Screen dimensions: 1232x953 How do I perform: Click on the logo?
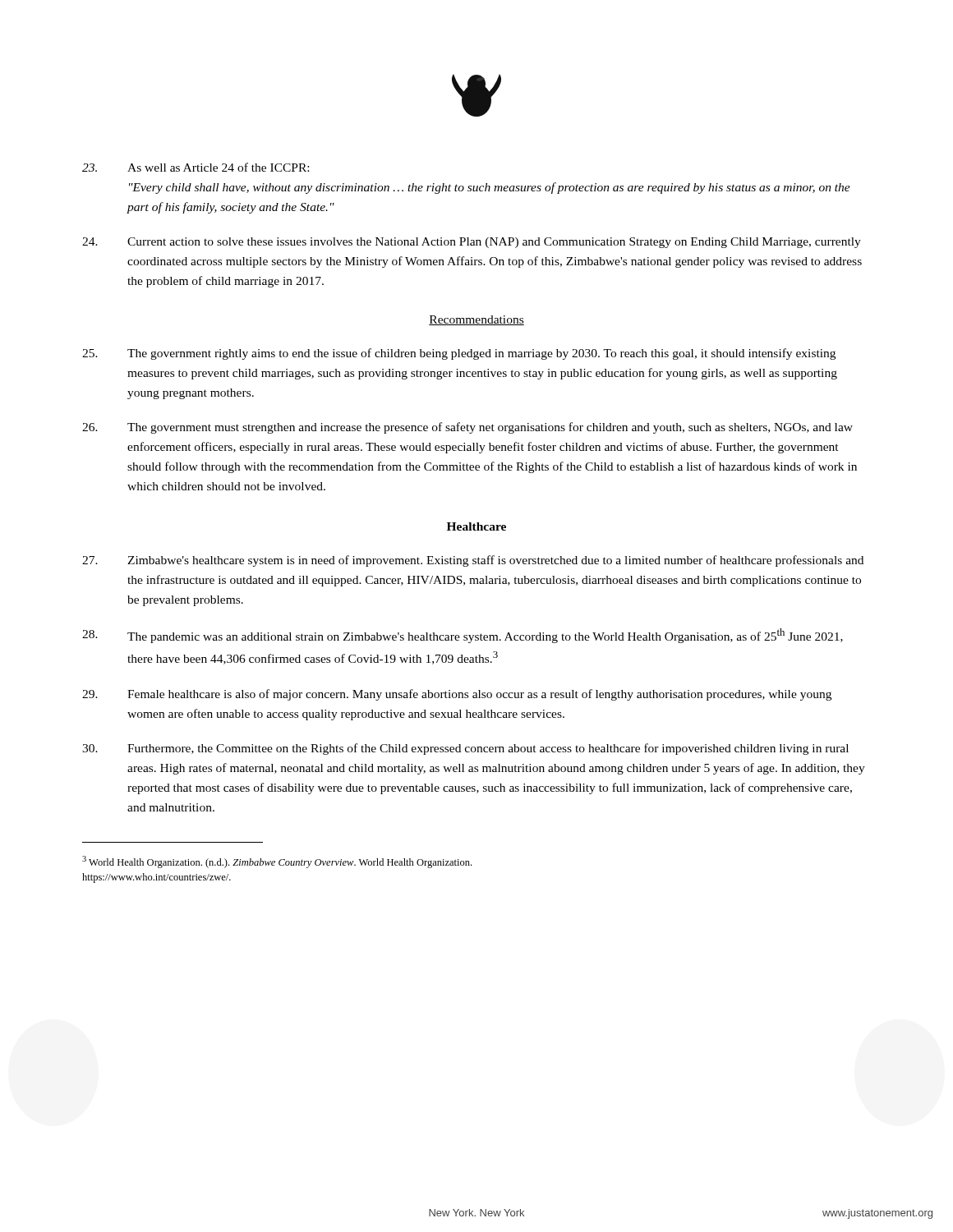pyautogui.click(x=476, y=100)
